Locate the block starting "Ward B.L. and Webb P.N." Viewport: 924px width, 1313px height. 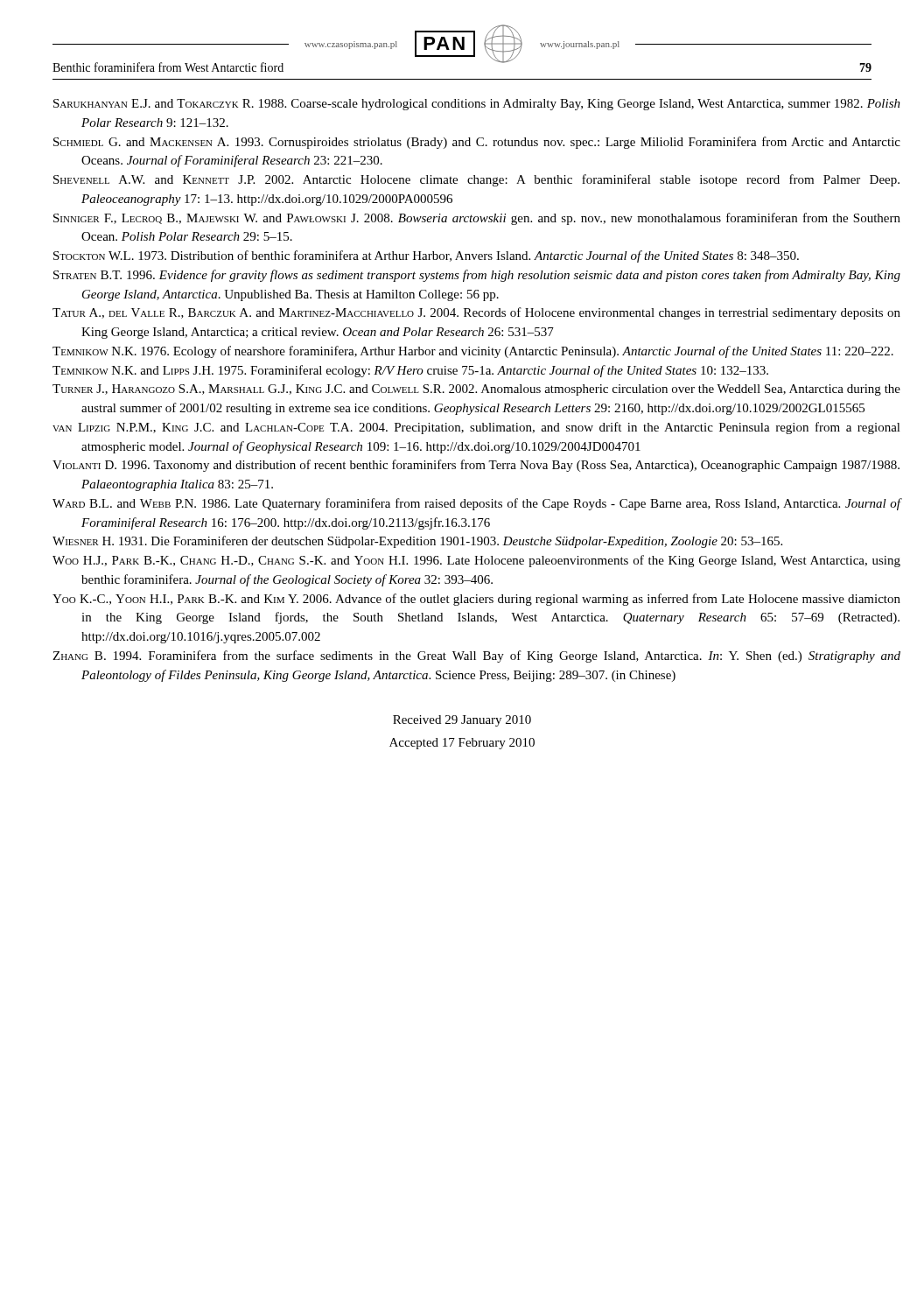point(462,513)
